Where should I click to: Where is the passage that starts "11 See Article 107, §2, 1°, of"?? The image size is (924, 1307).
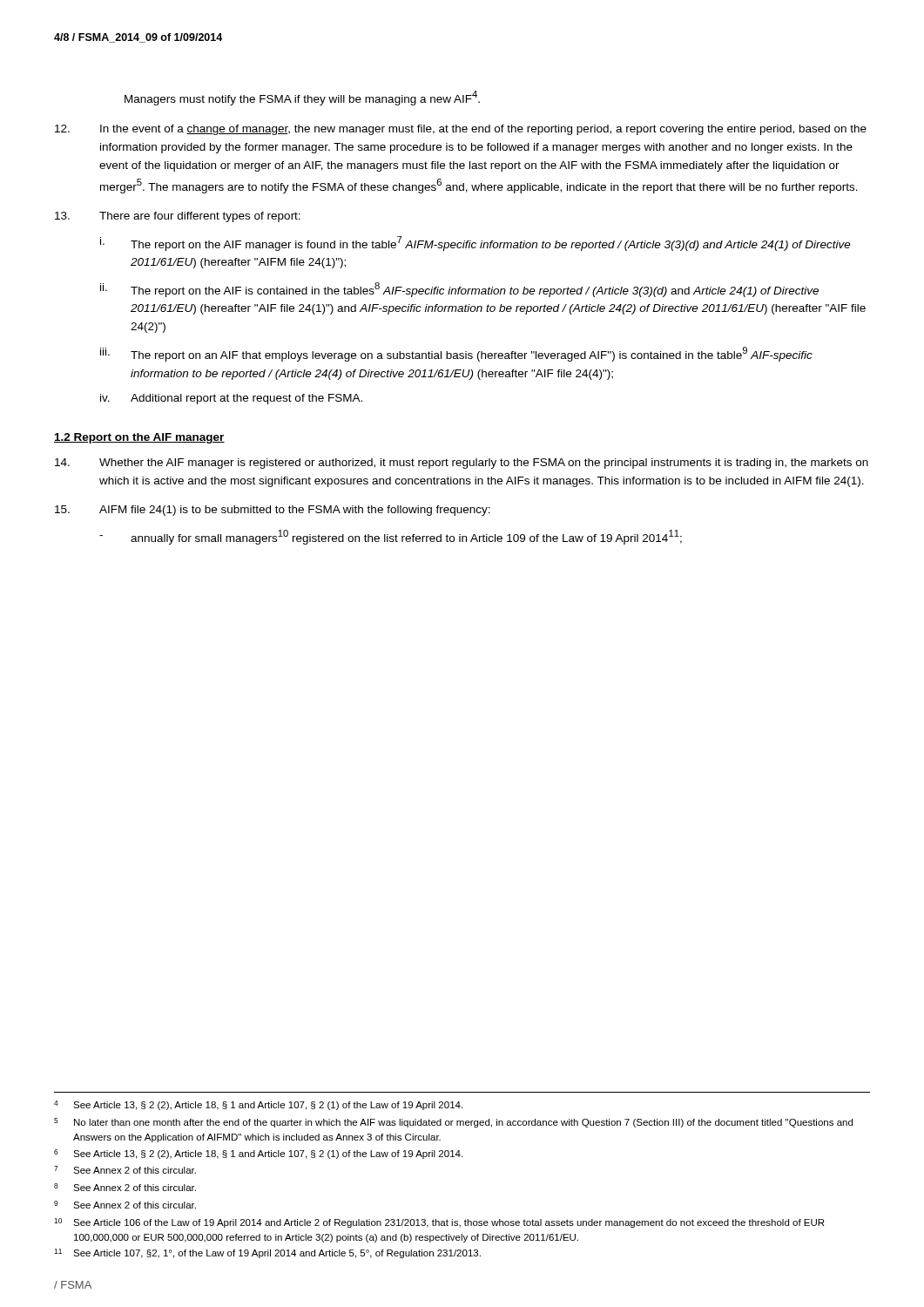(462, 1254)
